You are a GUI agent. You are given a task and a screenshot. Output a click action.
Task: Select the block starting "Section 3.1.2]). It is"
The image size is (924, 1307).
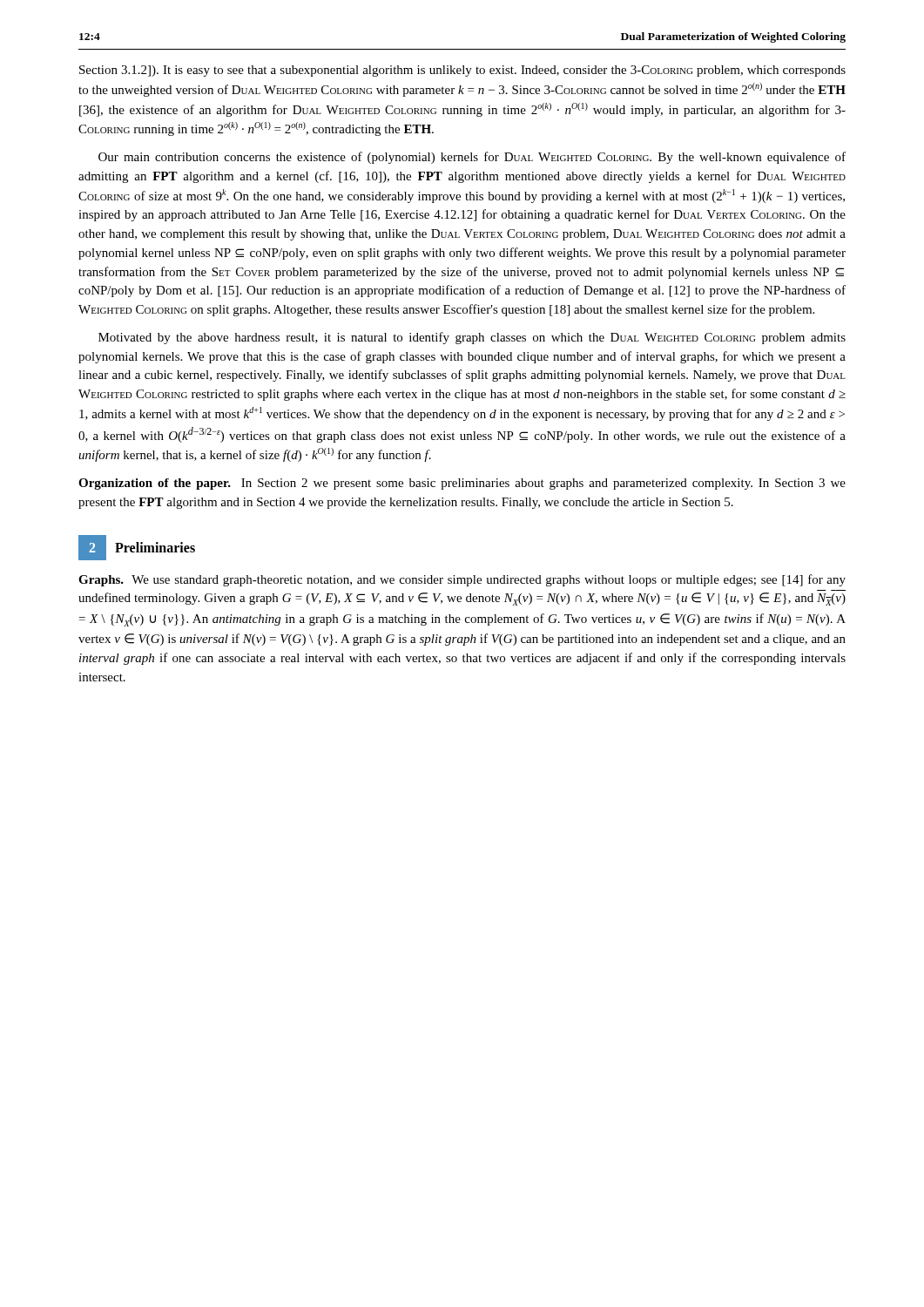(462, 100)
